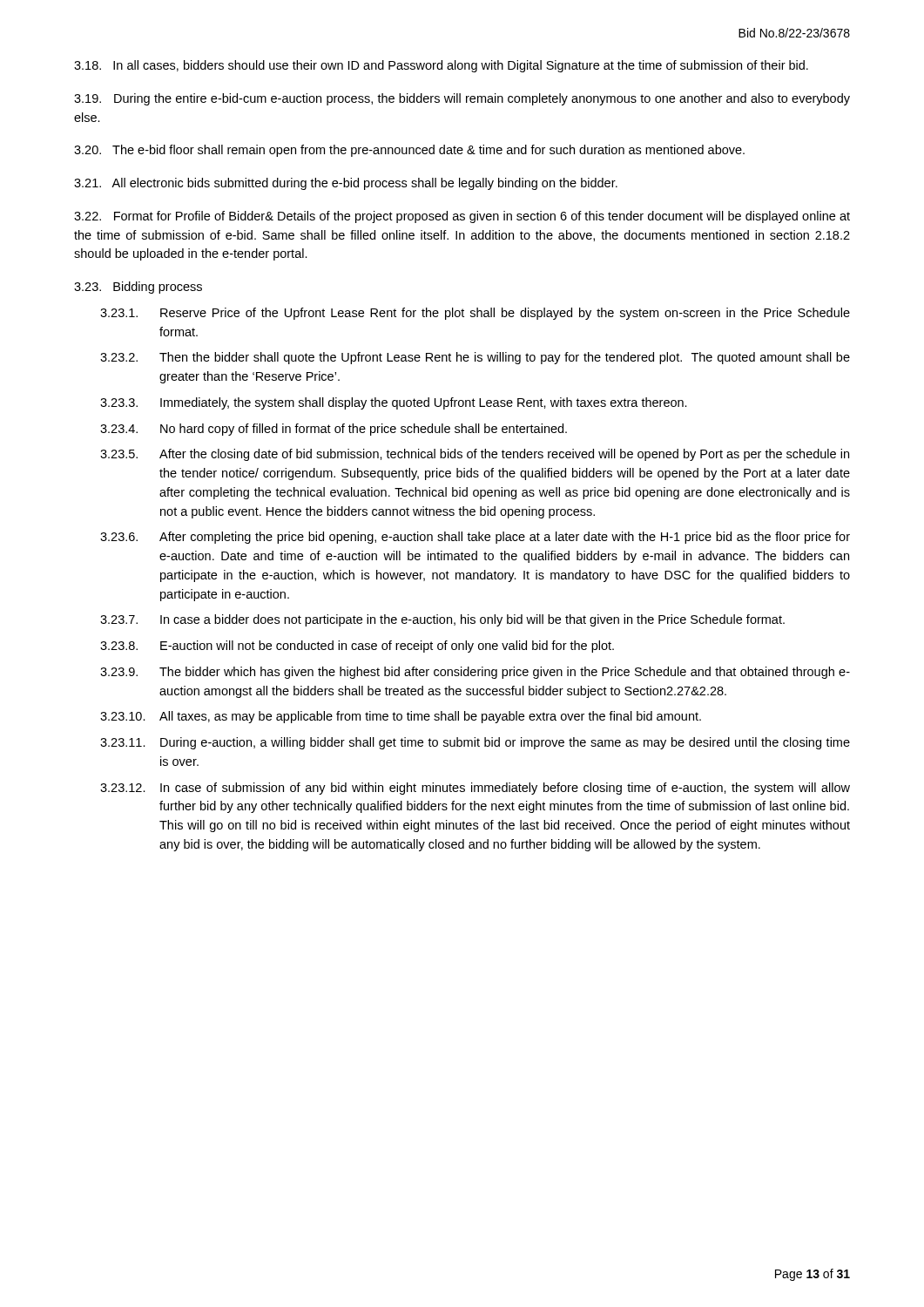
Task: Select the list item that says "3.23.4. No hard"
Action: (334, 429)
